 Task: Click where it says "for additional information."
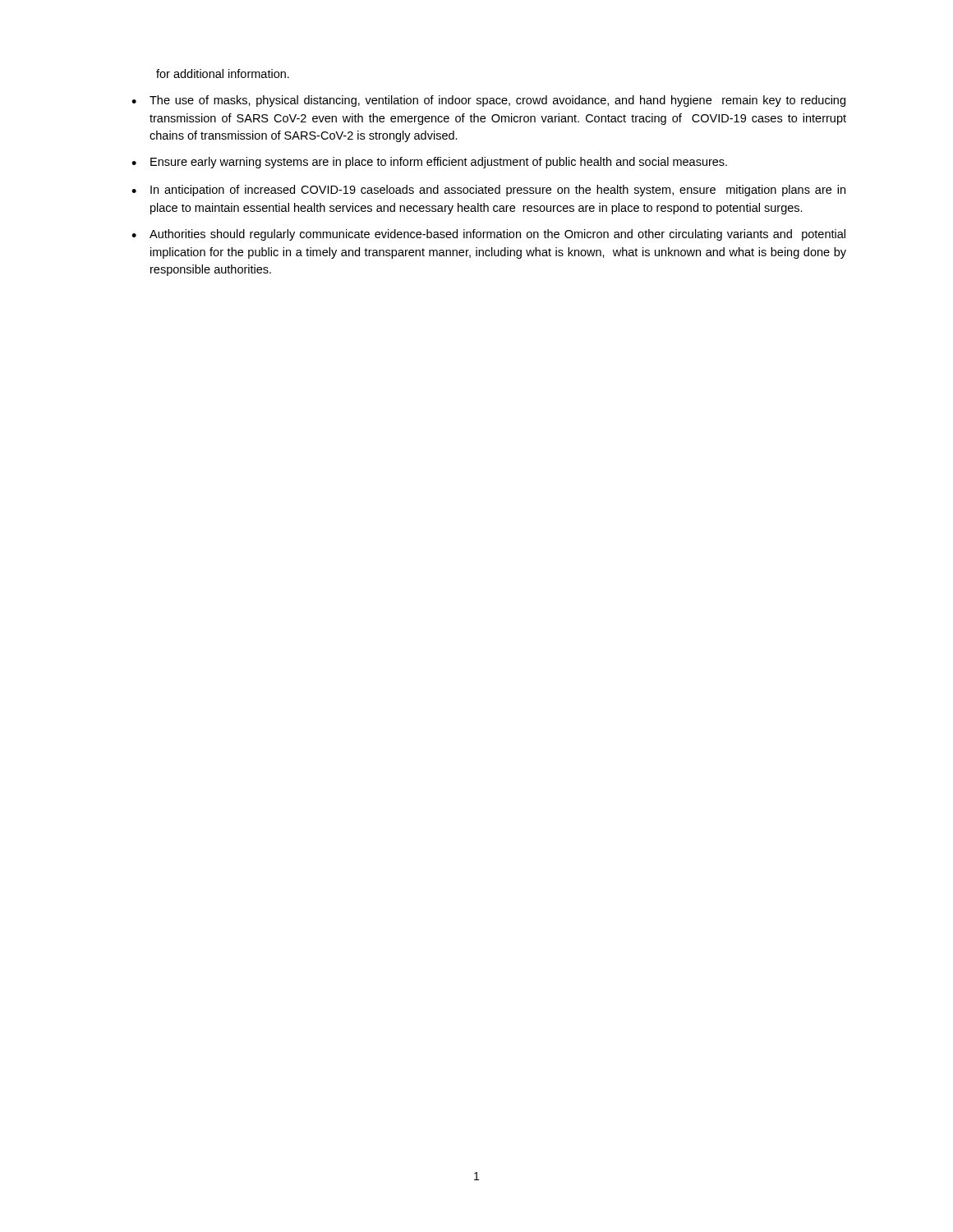pos(223,74)
